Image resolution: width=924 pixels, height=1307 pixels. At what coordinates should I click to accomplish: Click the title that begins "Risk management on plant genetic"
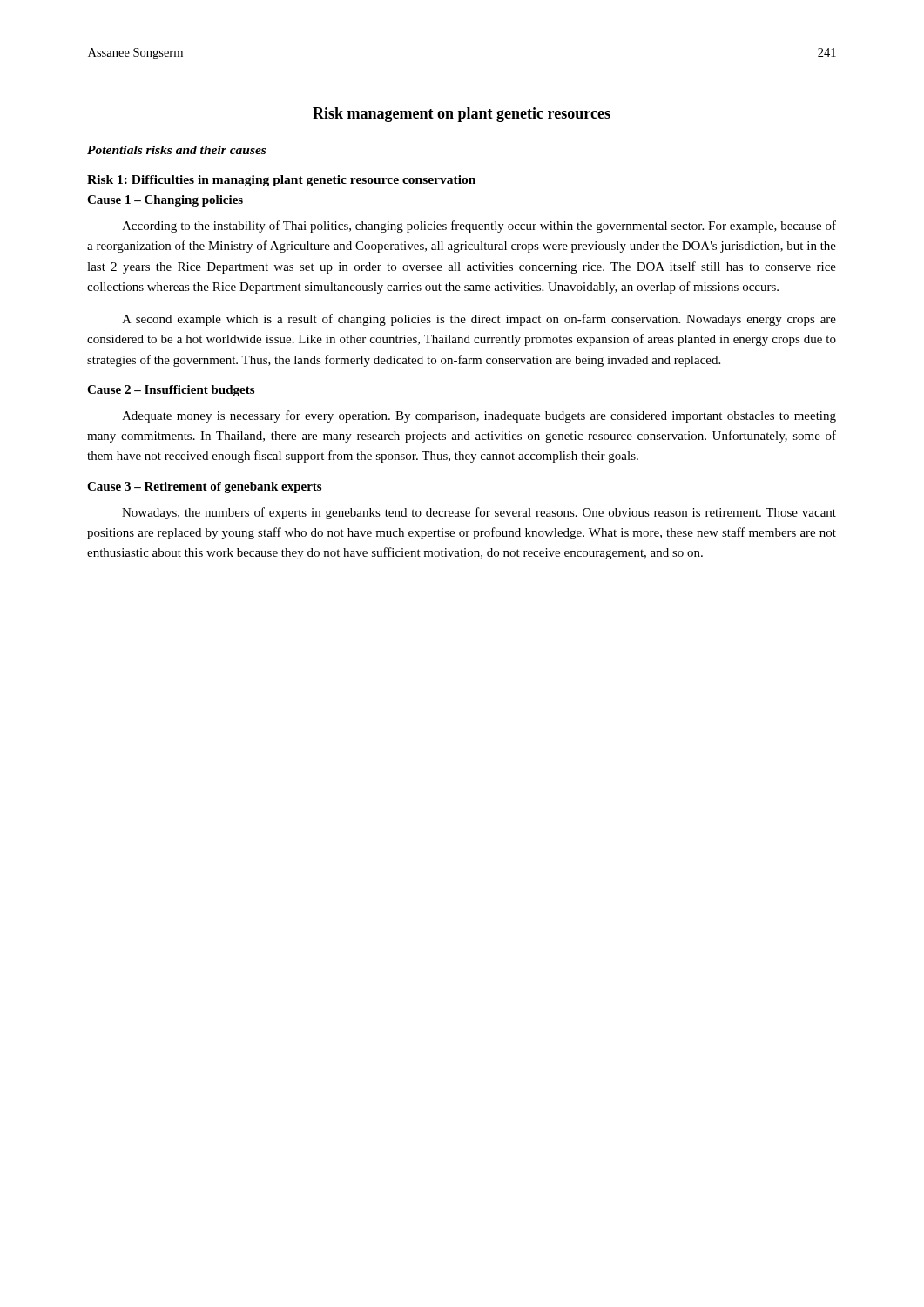462,113
